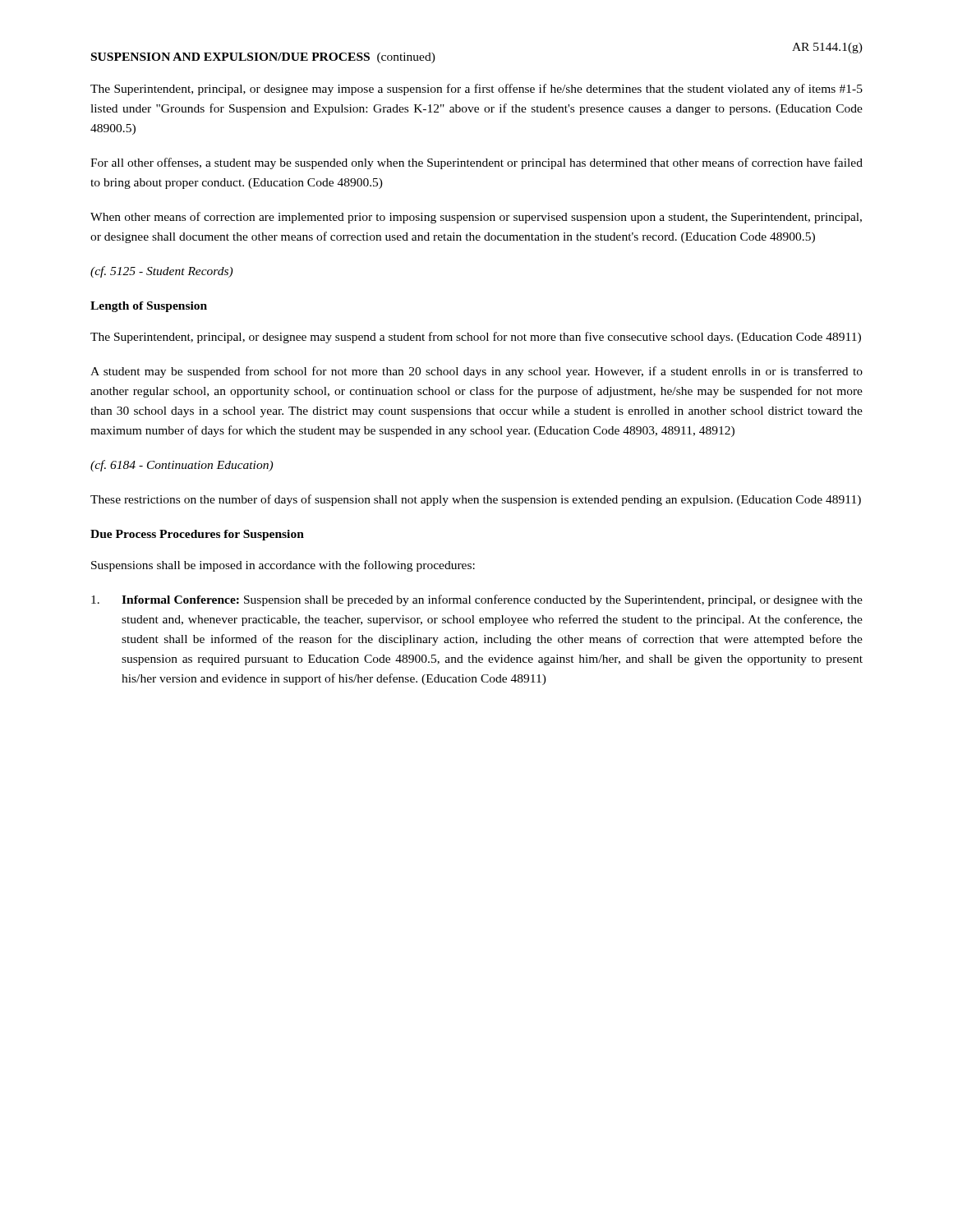Navigate to the passage starting "SUSPENSION AND EXPULSION/DUE"
This screenshot has height=1232, width=953.
pyautogui.click(x=263, y=56)
